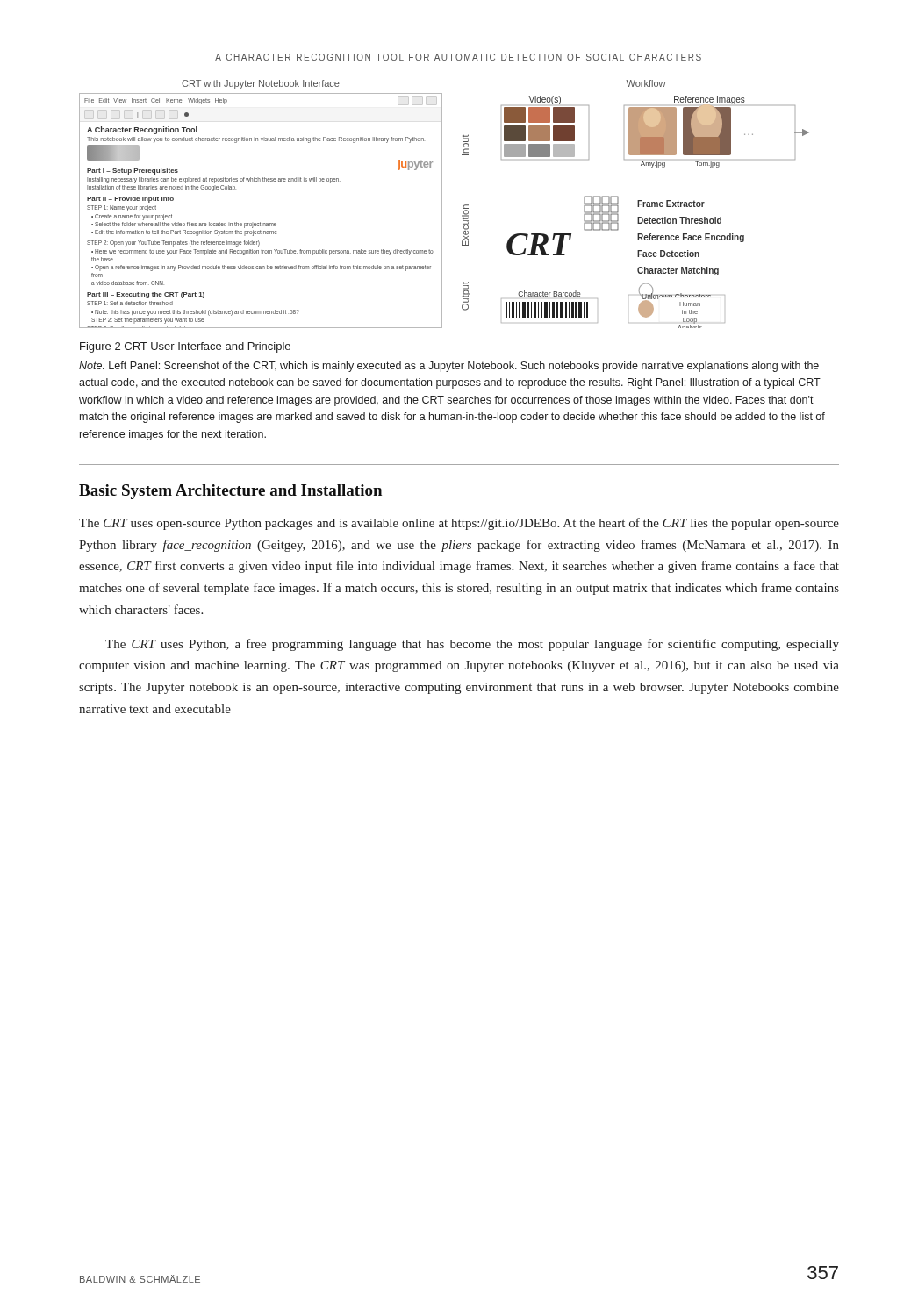918x1316 pixels.
Task: Where is the passage that starts "The CRT uses open-source Python"?
Action: click(x=459, y=524)
